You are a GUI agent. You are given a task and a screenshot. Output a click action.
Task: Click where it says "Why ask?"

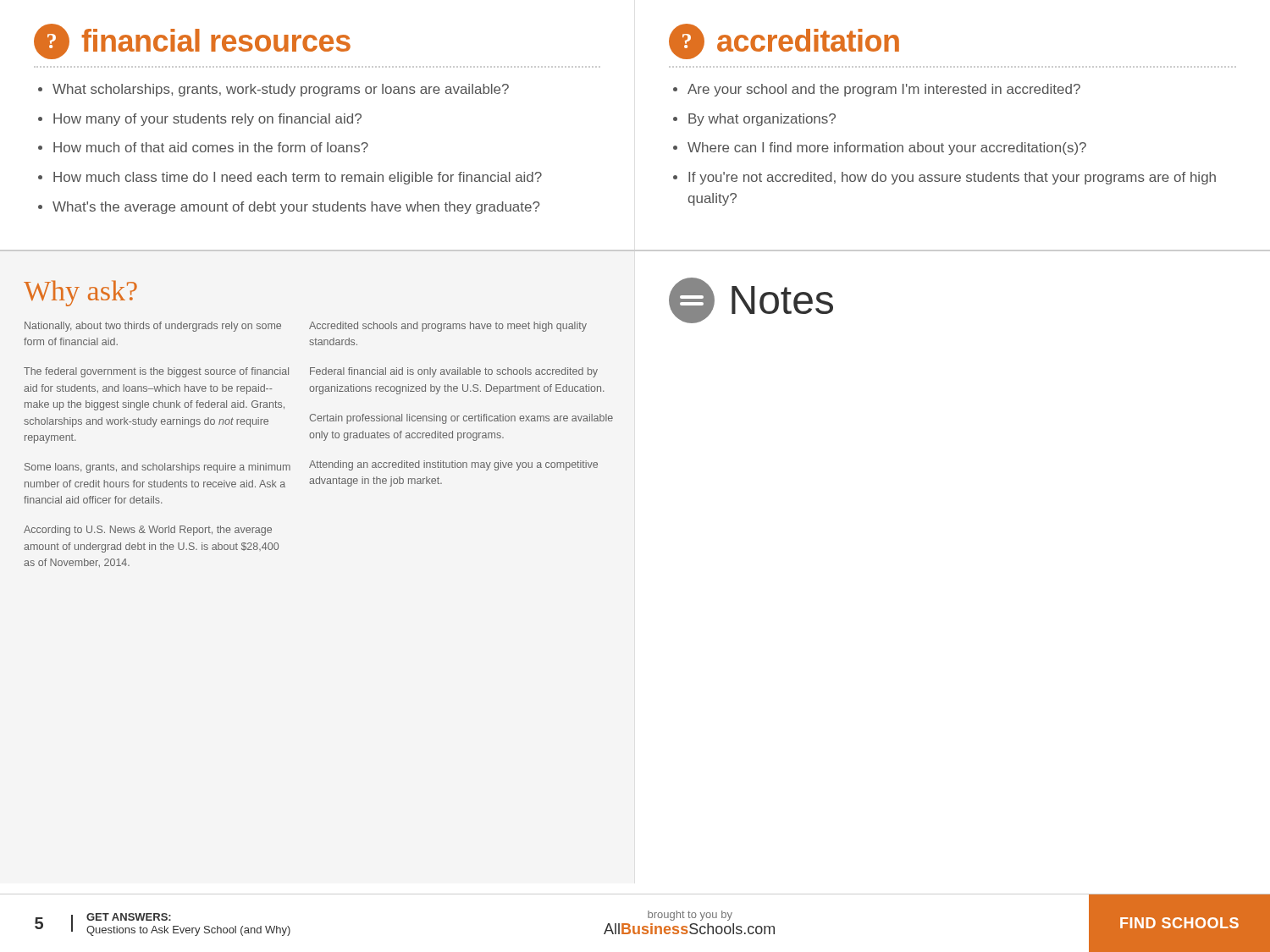(81, 291)
